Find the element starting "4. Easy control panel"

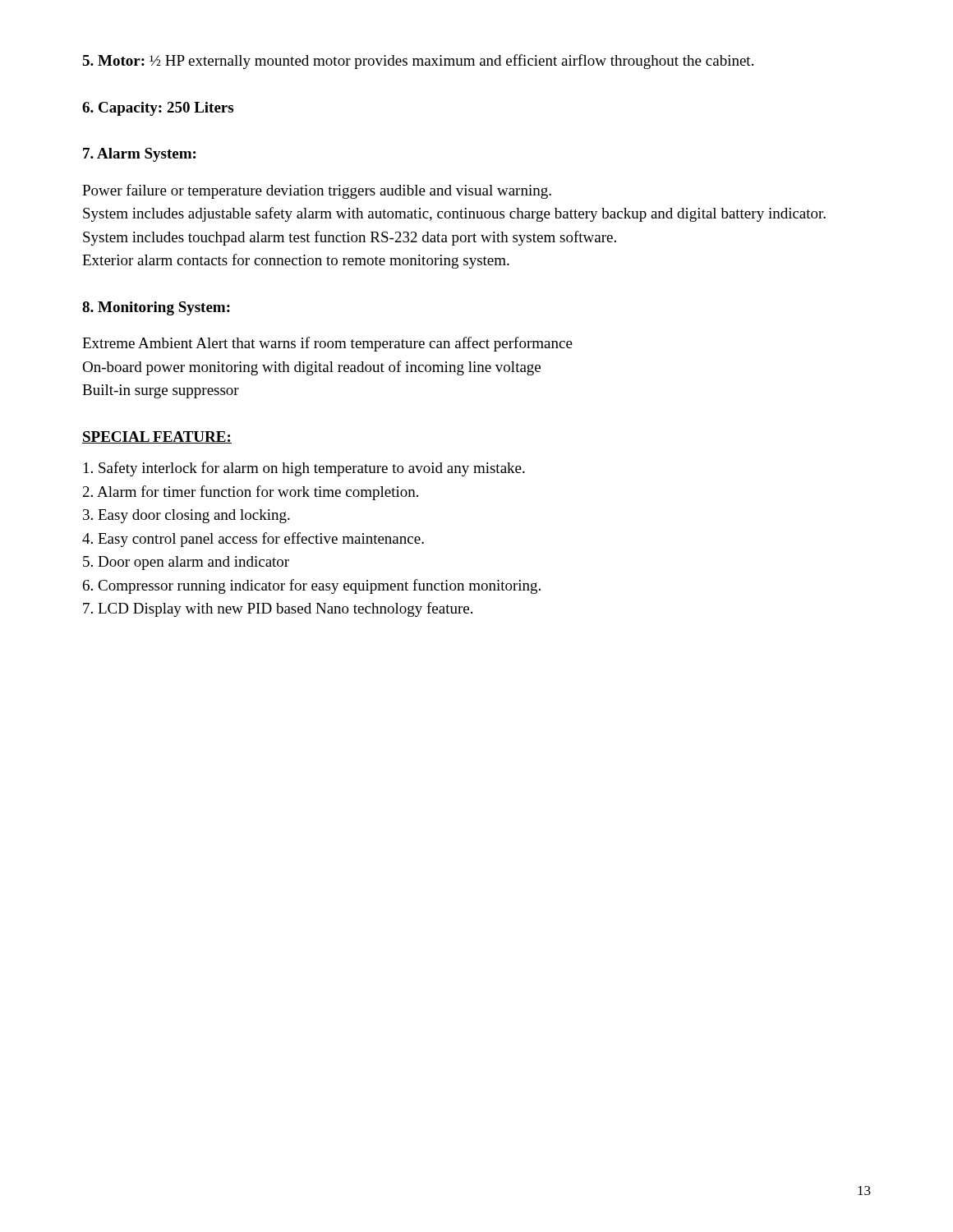(253, 538)
